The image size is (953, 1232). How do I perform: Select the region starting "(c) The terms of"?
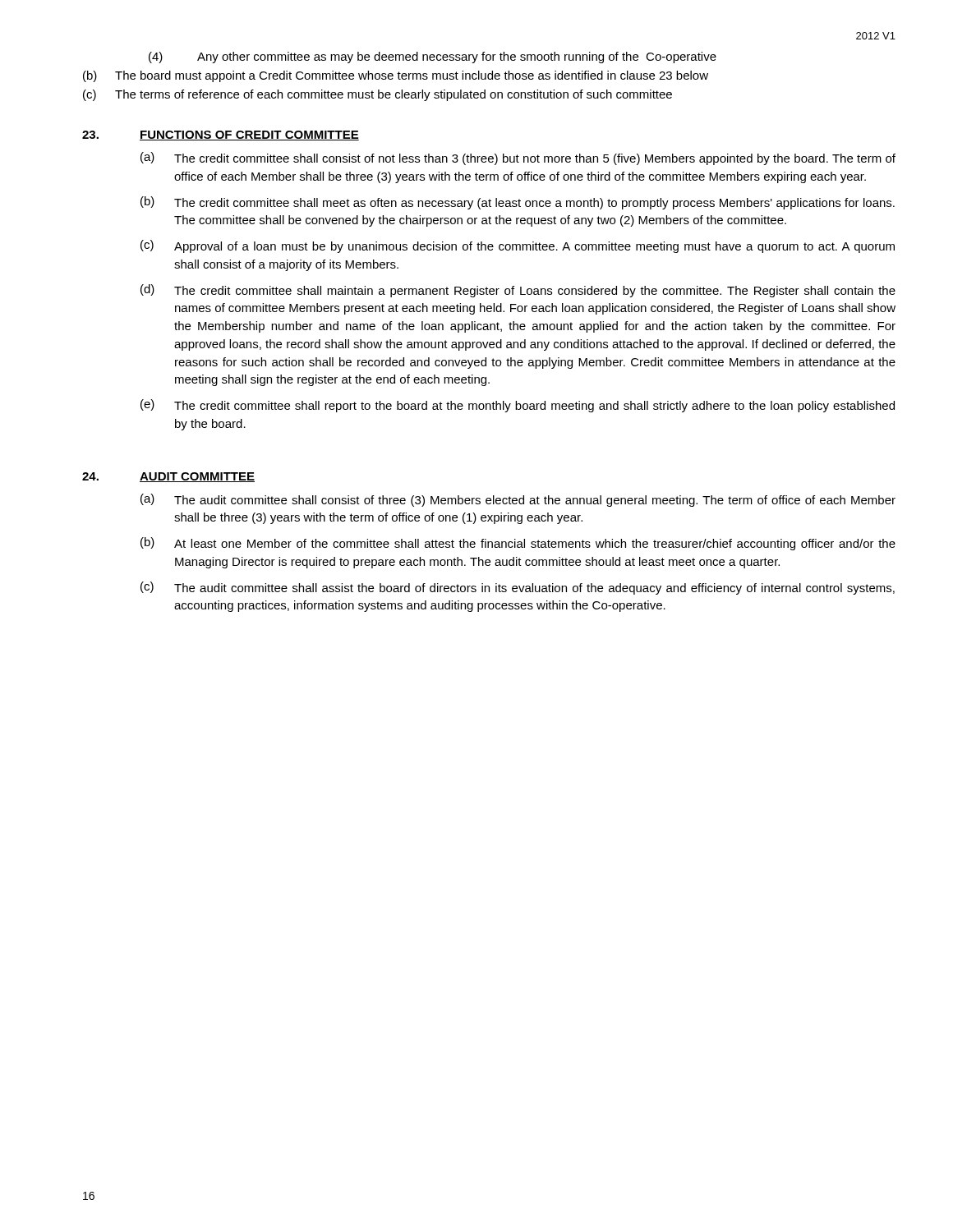[x=489, y=94]
